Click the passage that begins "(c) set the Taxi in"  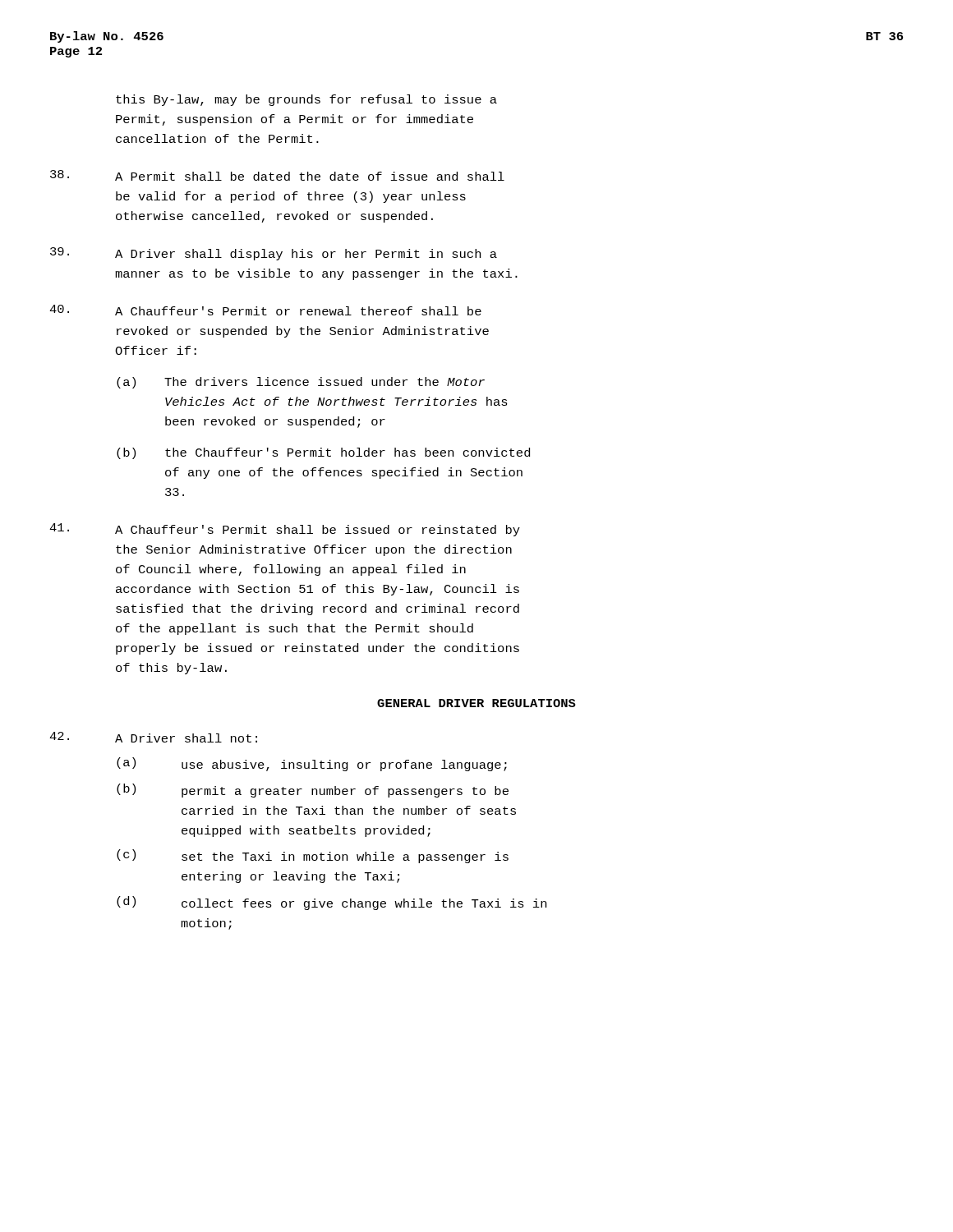509,868
